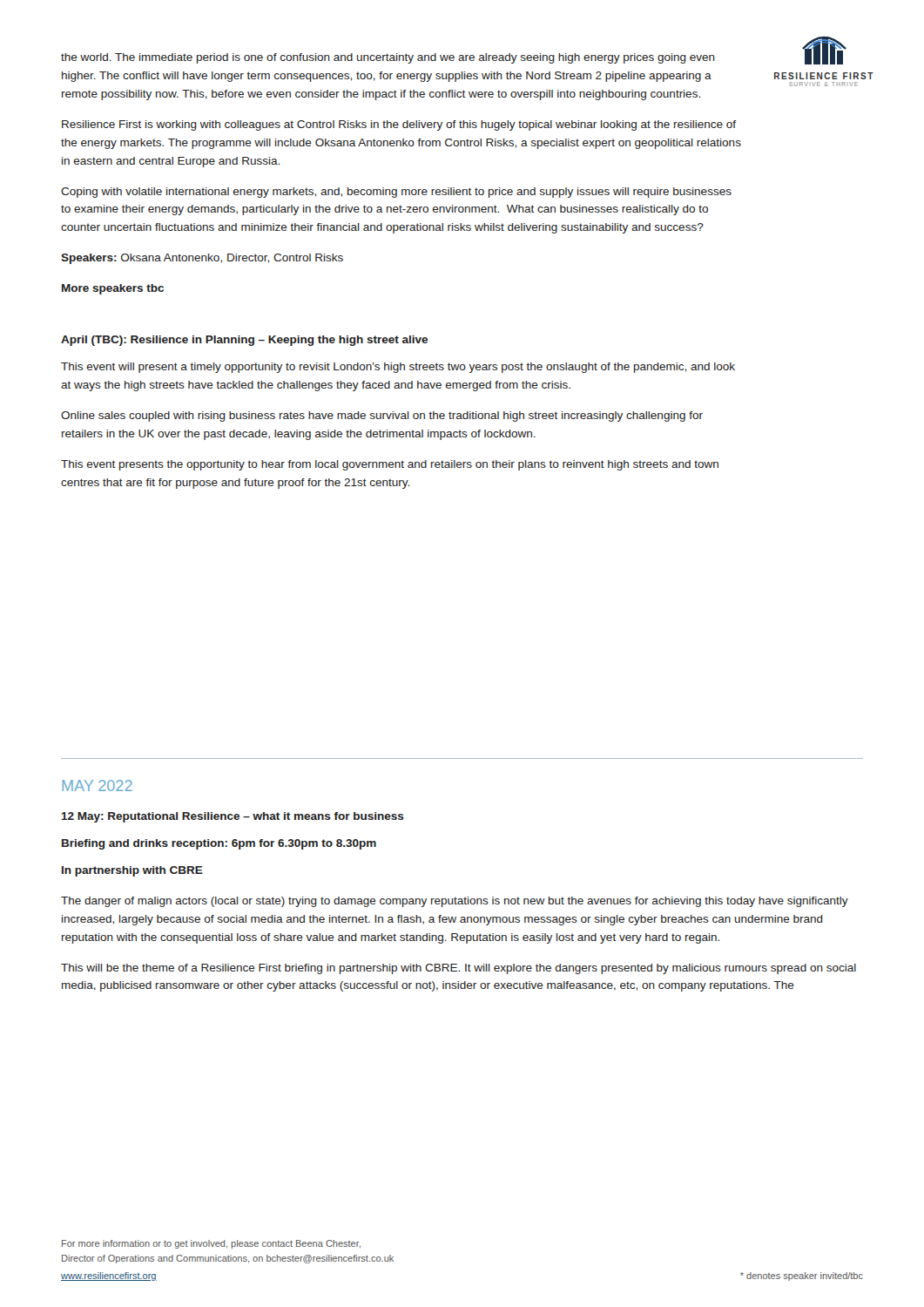Point to the block starting "Briefing and drinks reception: 6pm for 6.30pm to"
This screenshot has width=924, height=1307.
tap(219, 843)
